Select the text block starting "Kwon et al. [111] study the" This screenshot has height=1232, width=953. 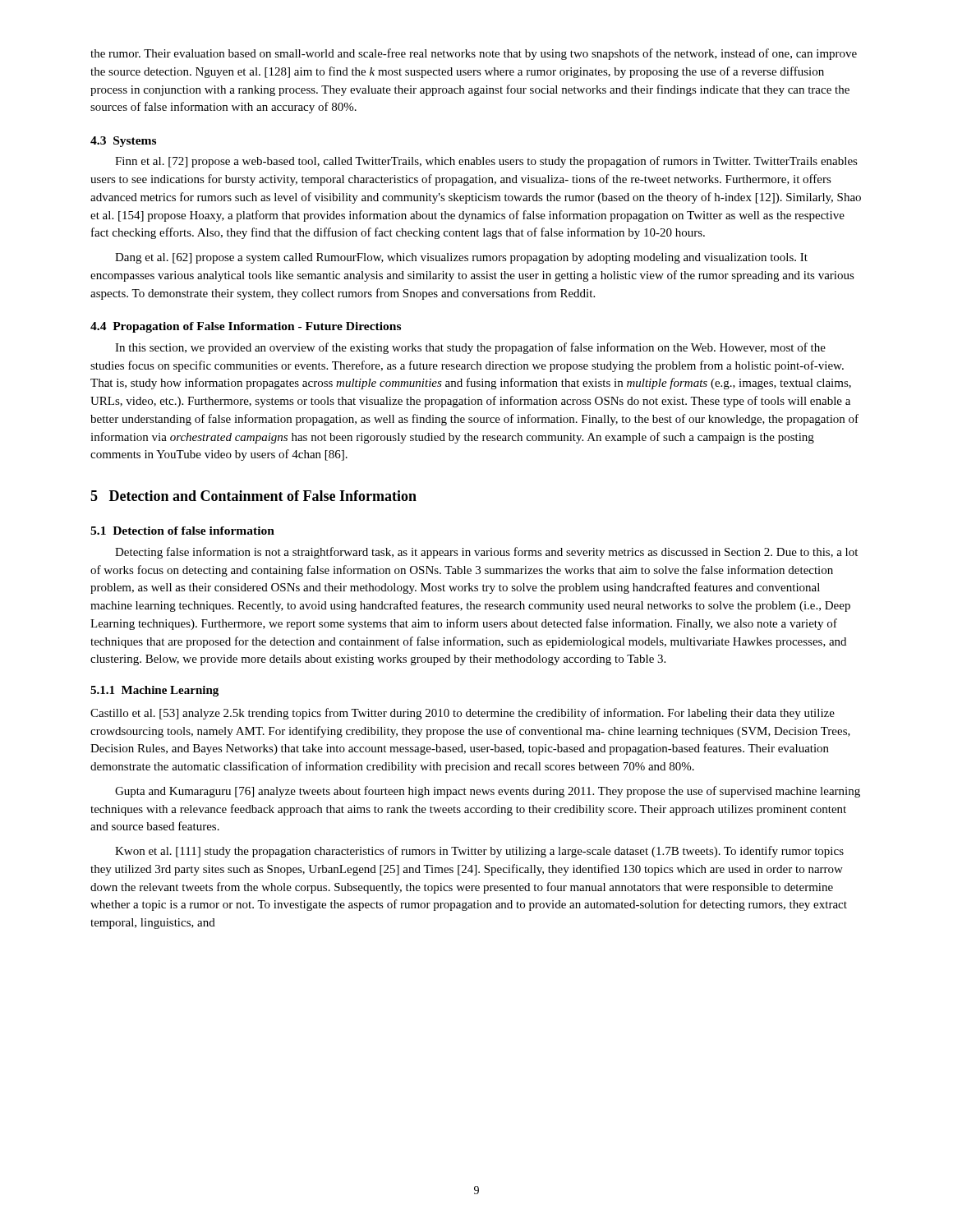(476, 887)
